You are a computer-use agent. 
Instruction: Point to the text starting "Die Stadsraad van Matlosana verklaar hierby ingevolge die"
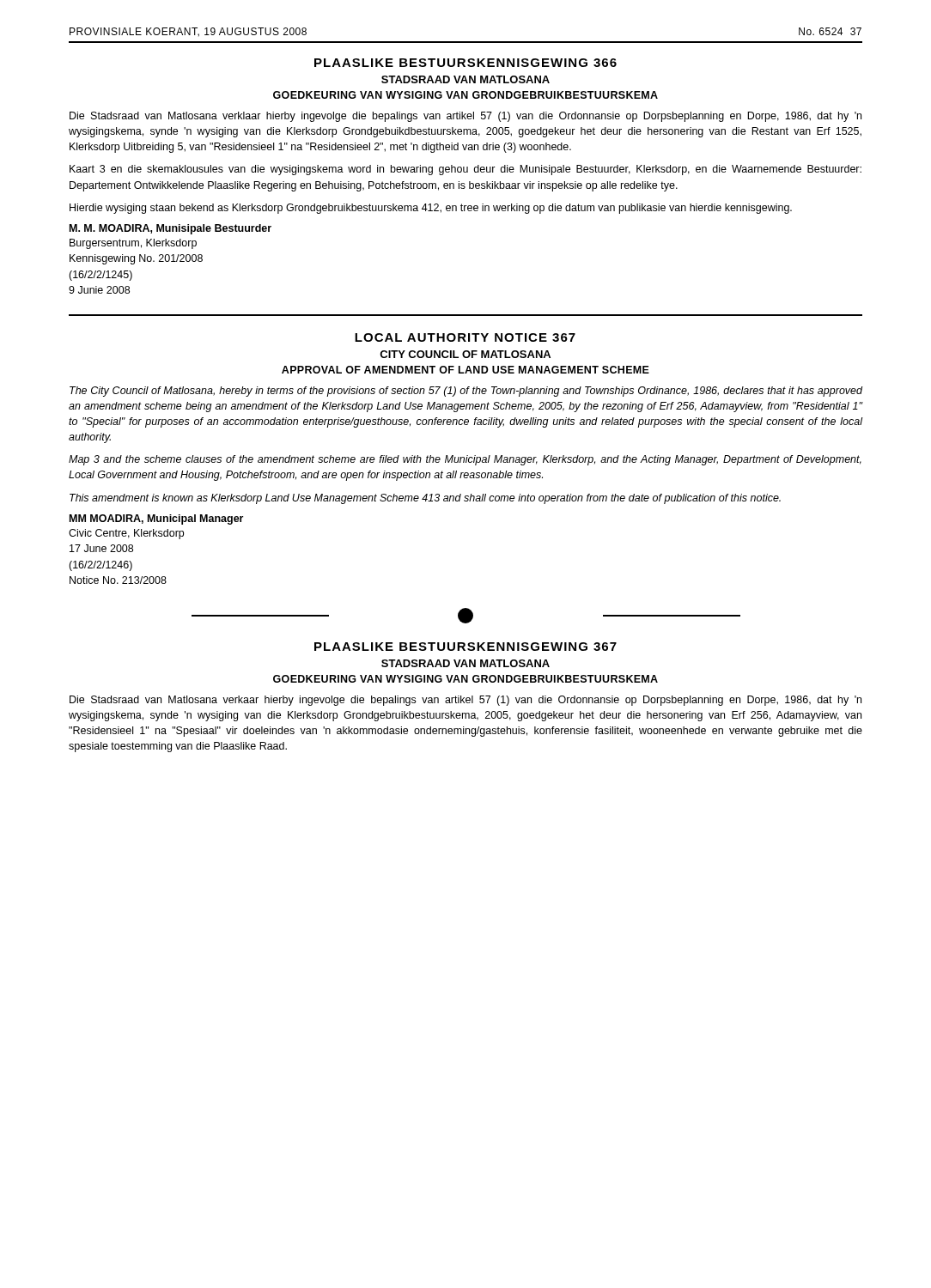click(x=466, y=131)
